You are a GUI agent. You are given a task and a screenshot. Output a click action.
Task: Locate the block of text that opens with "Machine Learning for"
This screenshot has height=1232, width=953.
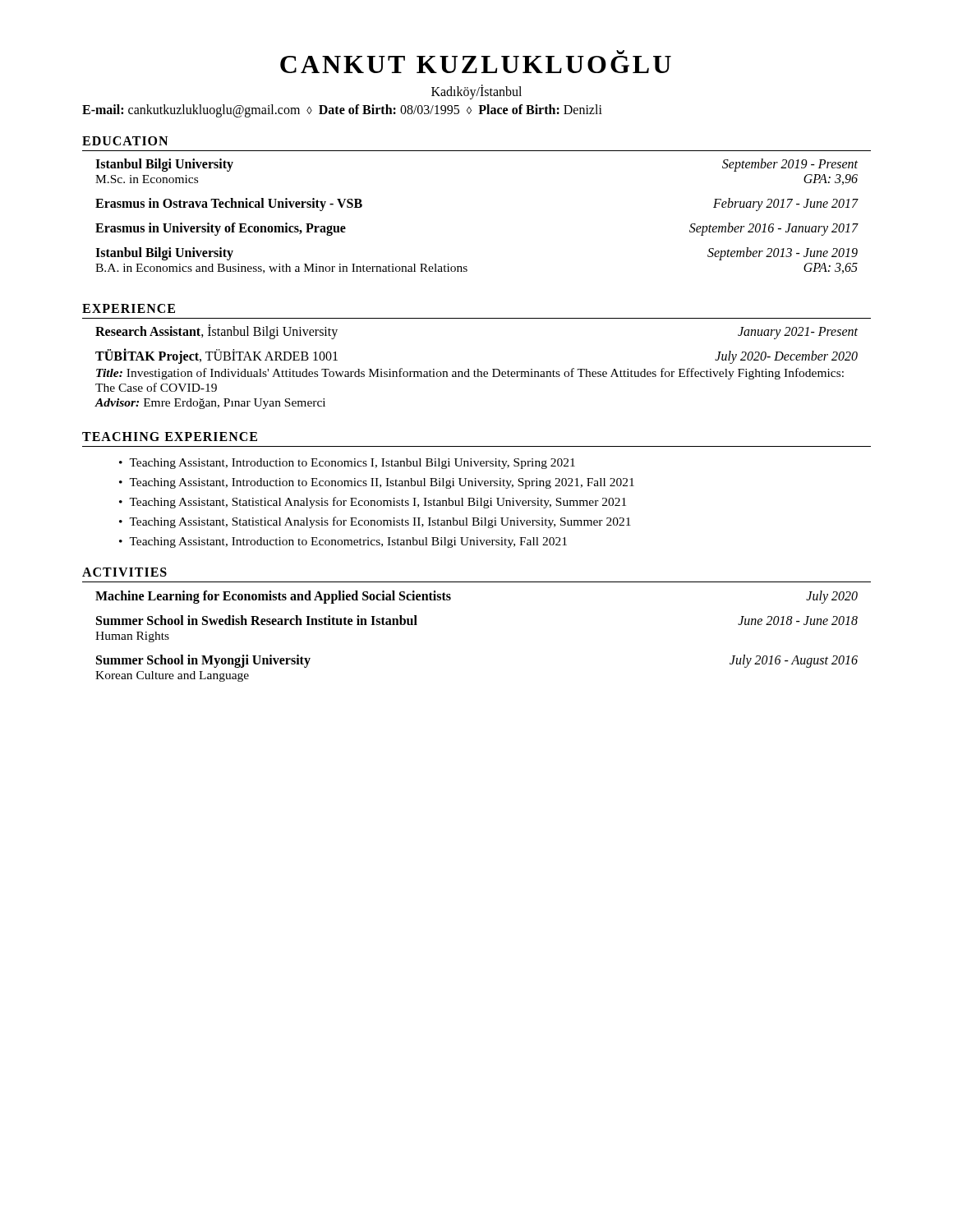(267, 597)
